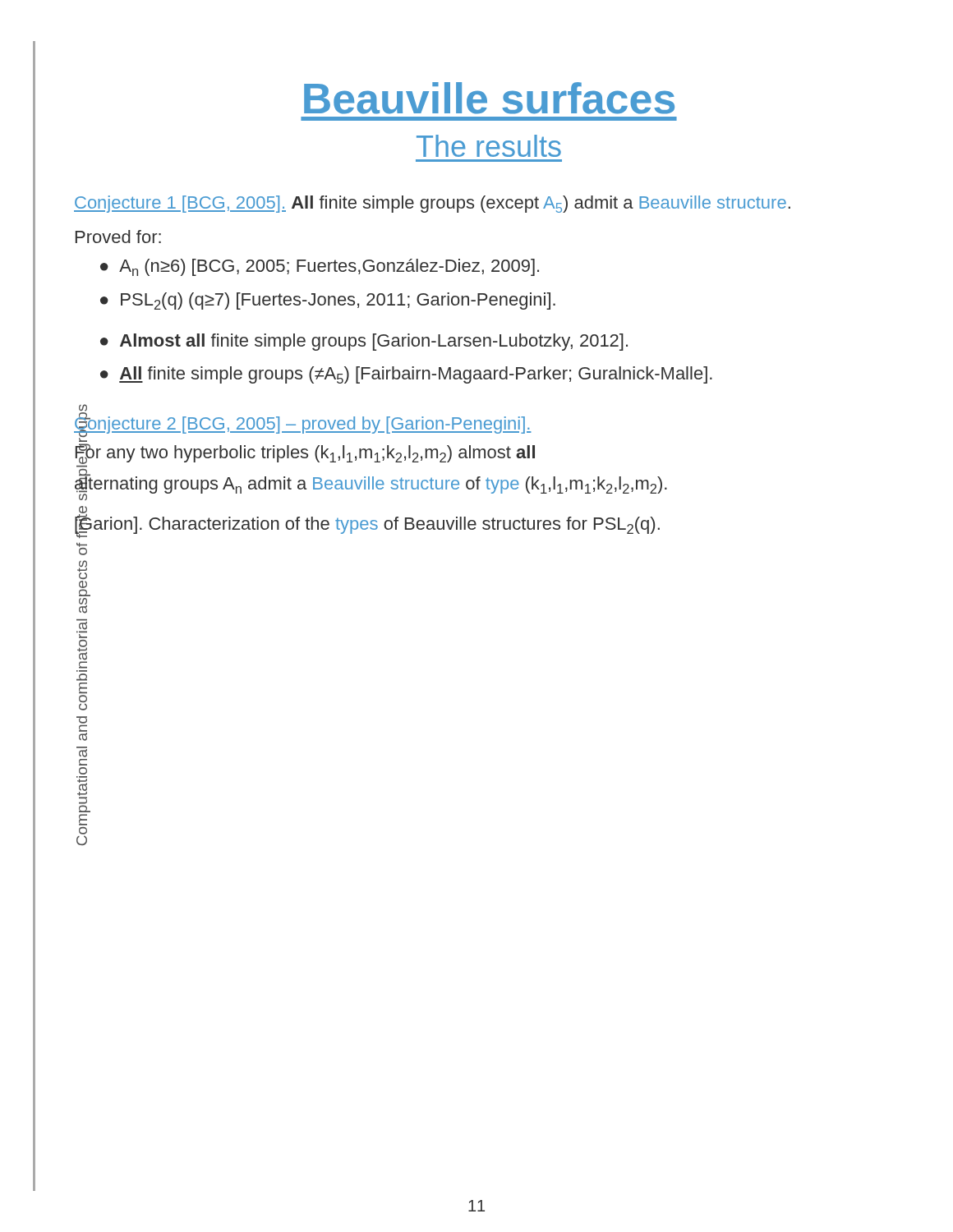Click on the region starting "● Almost all finite simple groups"
The height and width of the screenshot is (1232, 953).
[x=364, y=341]
